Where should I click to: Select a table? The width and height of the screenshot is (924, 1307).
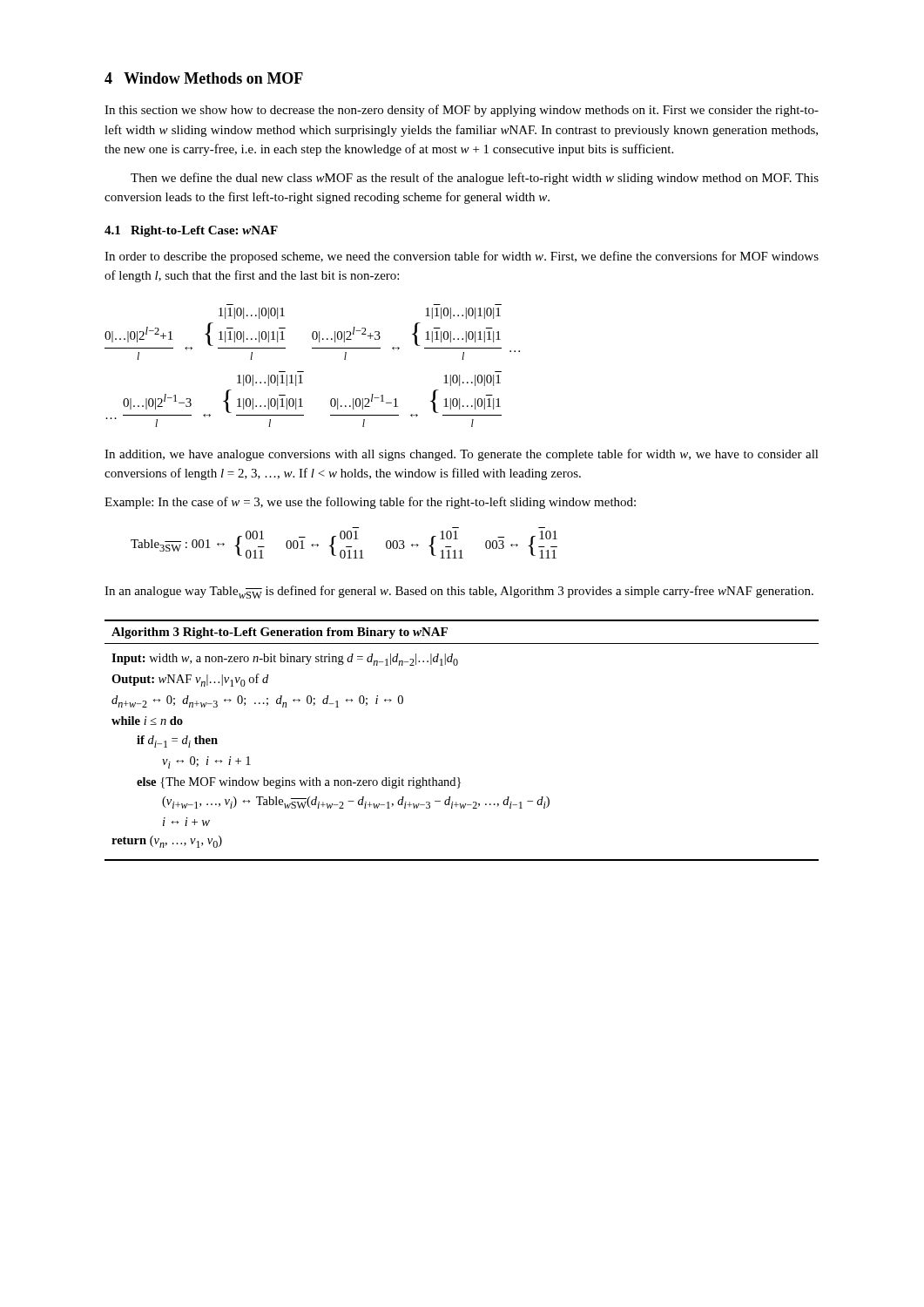coord(462,740)
